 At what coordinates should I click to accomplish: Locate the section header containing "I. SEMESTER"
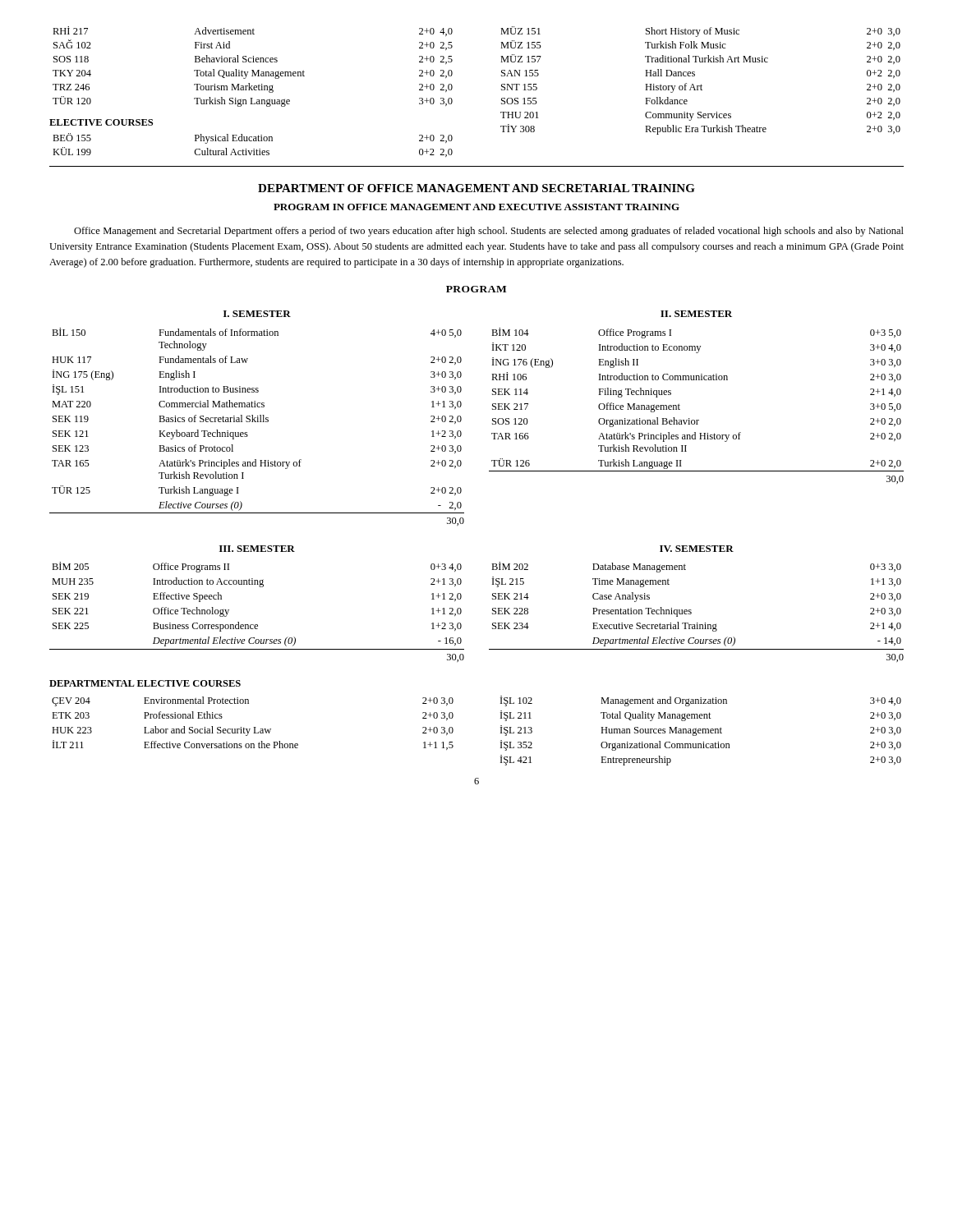[x=257, y=314]
